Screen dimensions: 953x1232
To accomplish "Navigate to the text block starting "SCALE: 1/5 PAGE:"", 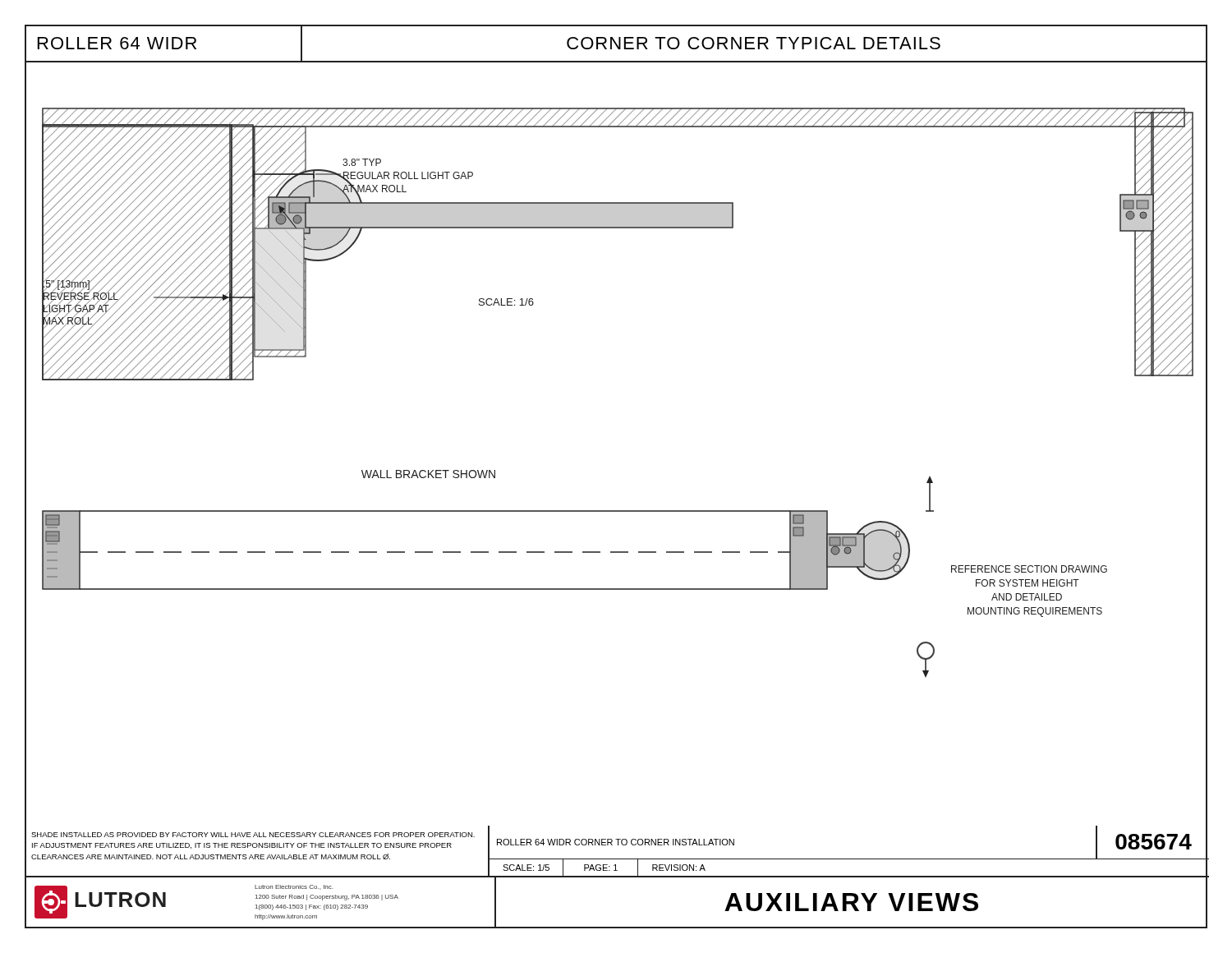I will point(604,868).
